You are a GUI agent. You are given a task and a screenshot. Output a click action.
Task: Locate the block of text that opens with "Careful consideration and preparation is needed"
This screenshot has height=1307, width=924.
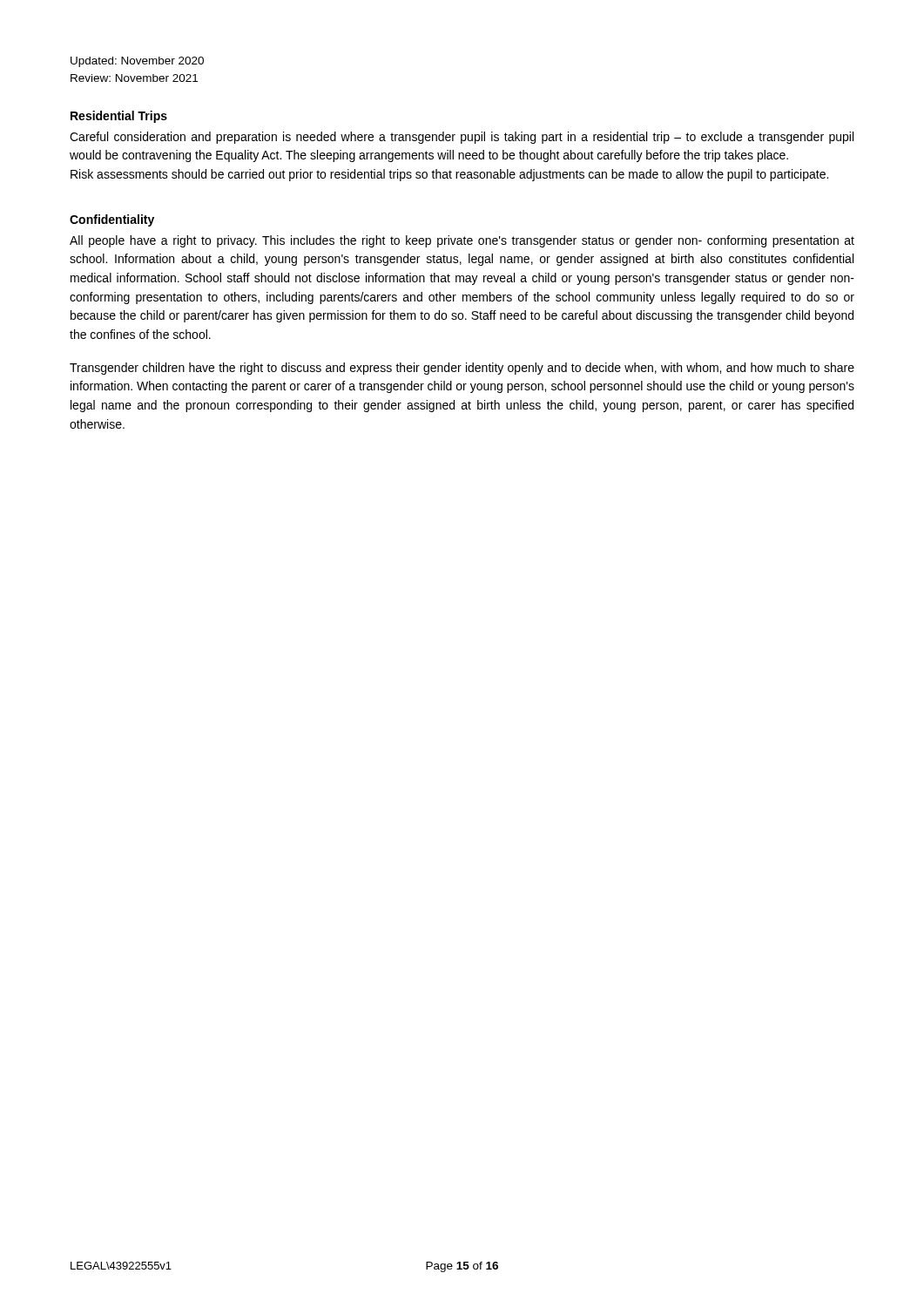[462, 155]
